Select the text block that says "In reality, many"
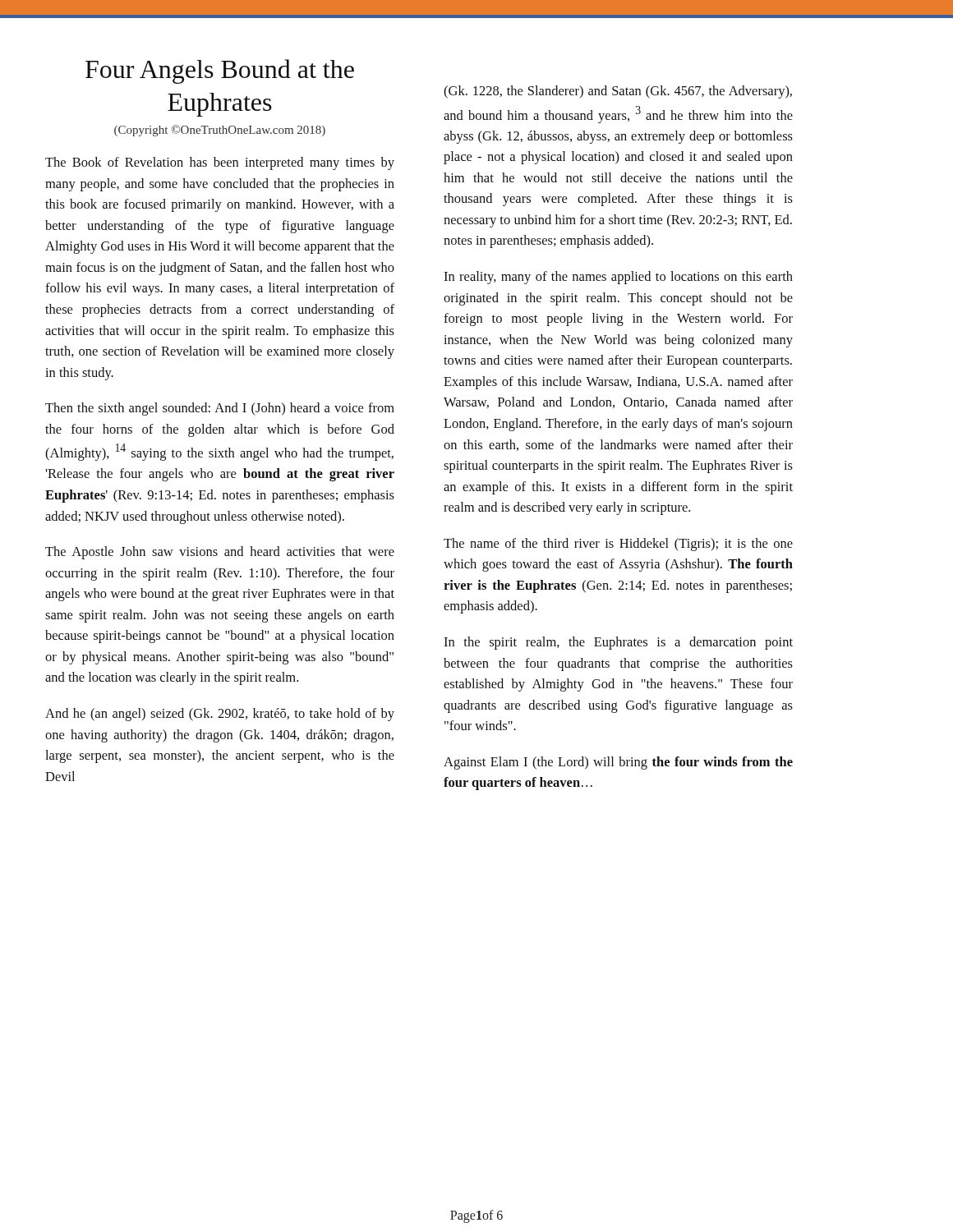Screen dimensions: 1232x953 coord(618,392)
